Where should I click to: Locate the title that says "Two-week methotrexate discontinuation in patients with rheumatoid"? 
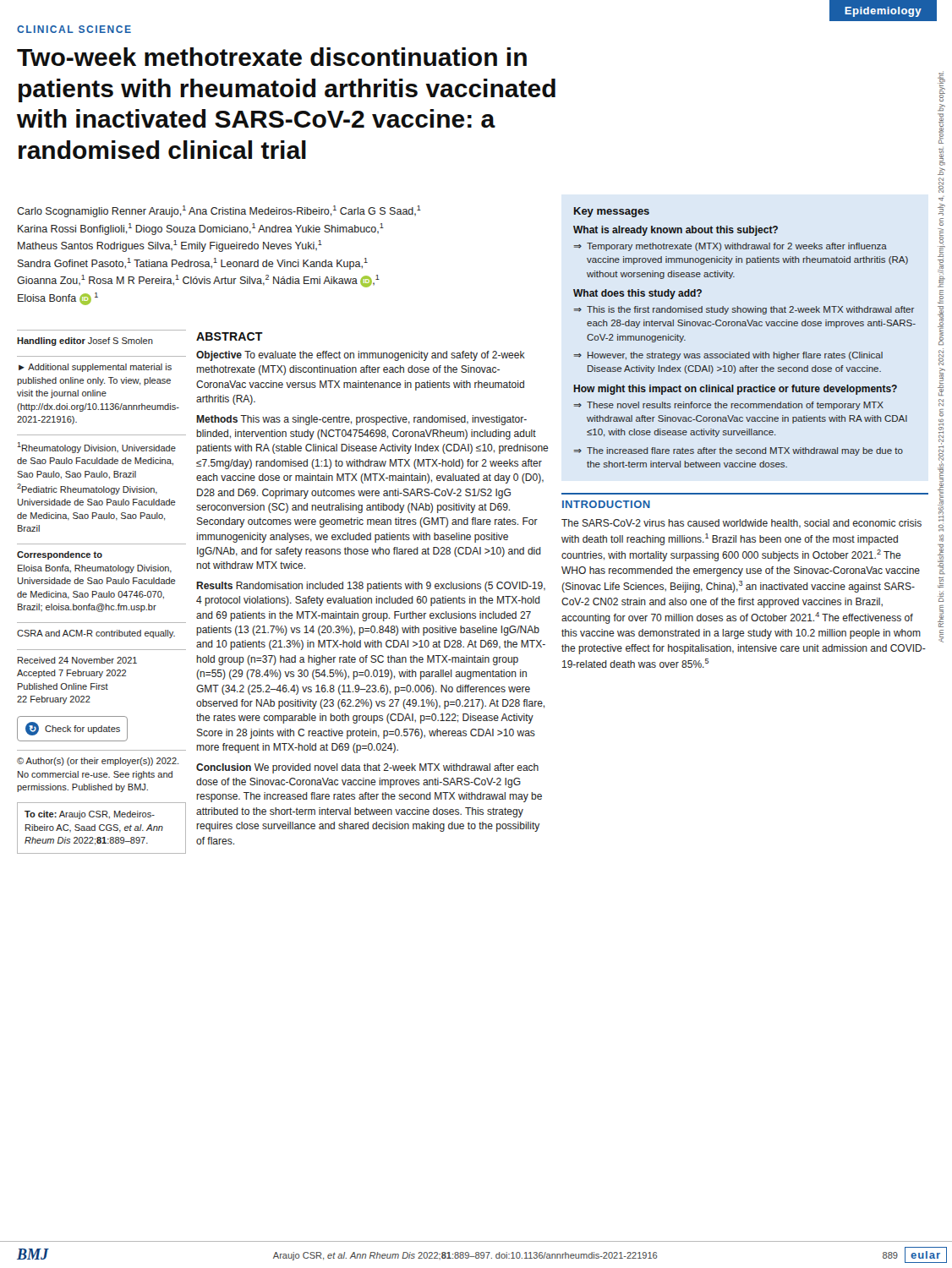click(287, 103)
